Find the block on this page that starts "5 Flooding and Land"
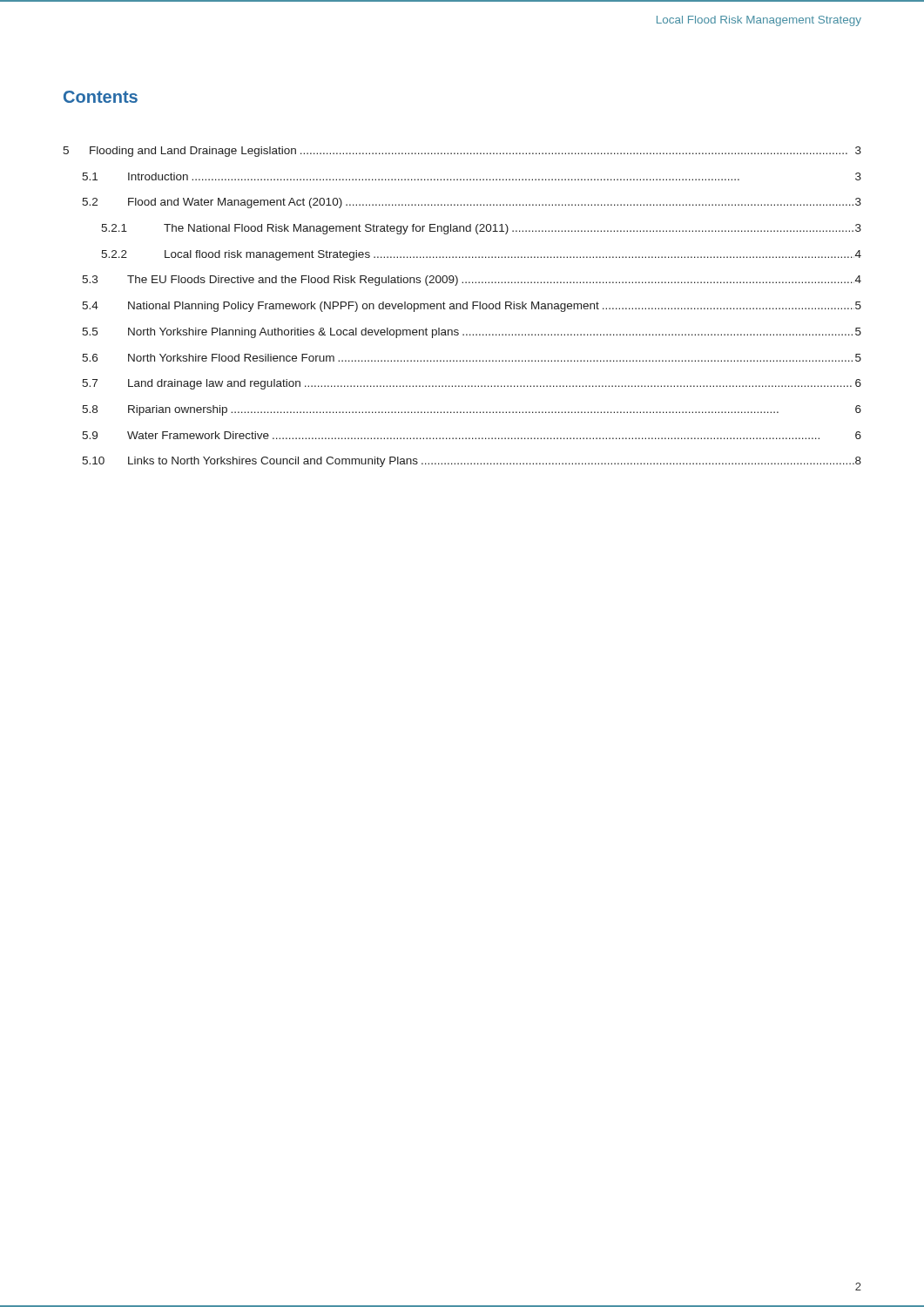This screenshot has width=924, height=1307. [462, 151]
